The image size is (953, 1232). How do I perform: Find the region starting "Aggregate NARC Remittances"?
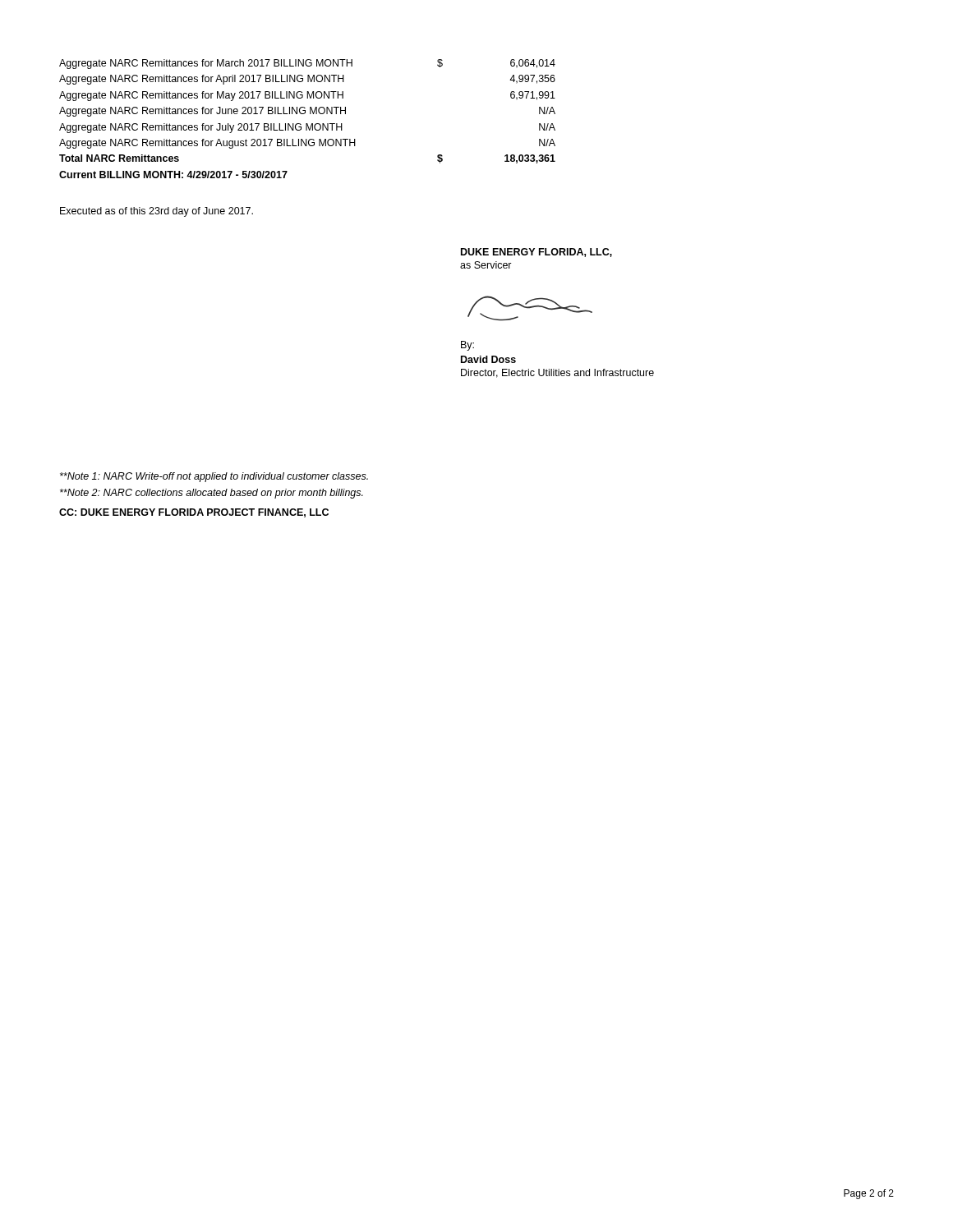307,64
